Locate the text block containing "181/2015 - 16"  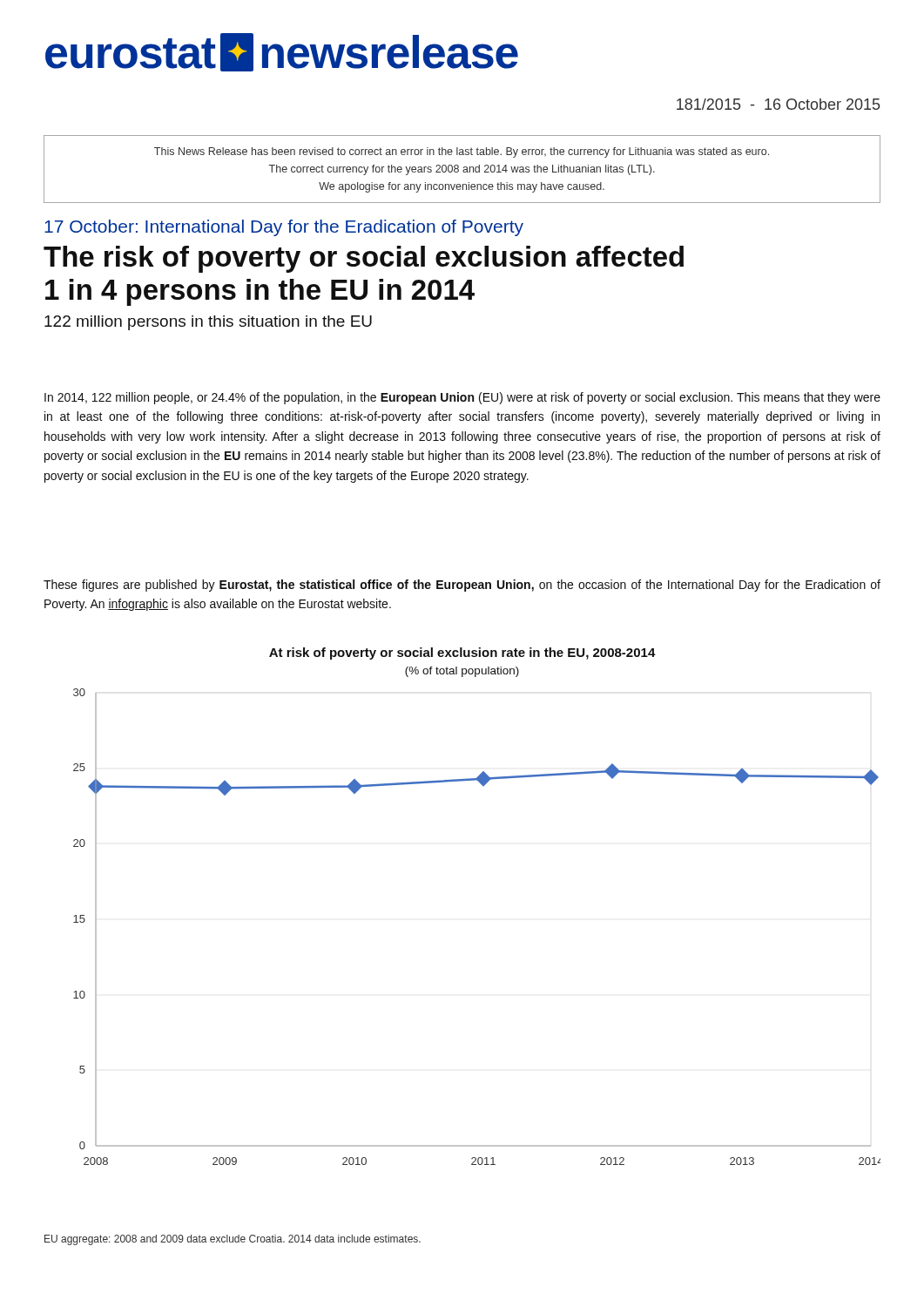click(x=778, y=105)
